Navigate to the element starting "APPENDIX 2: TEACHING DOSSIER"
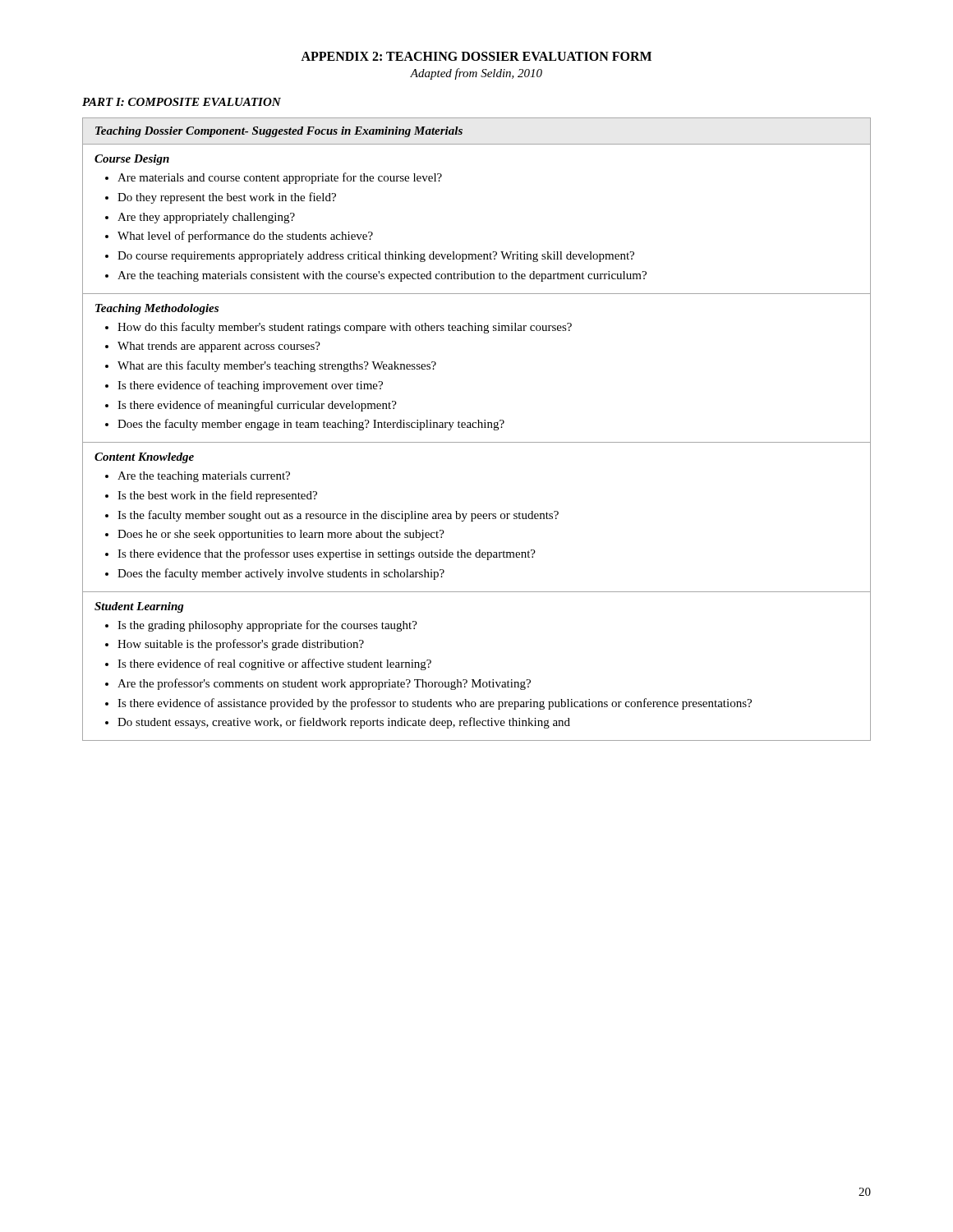 476,56
